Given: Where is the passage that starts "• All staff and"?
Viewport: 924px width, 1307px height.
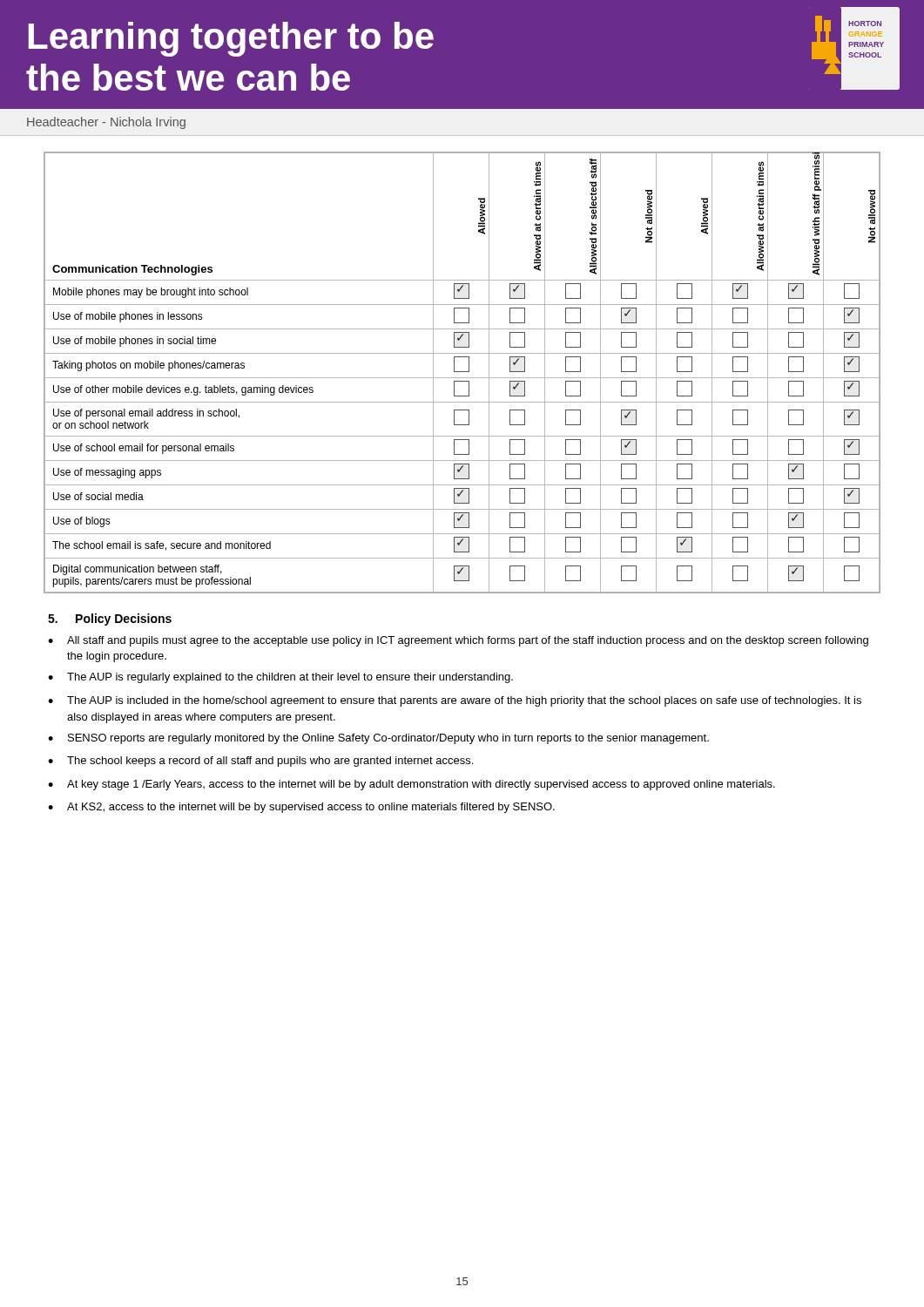Looking at the screenshot, I should (462, 649).
